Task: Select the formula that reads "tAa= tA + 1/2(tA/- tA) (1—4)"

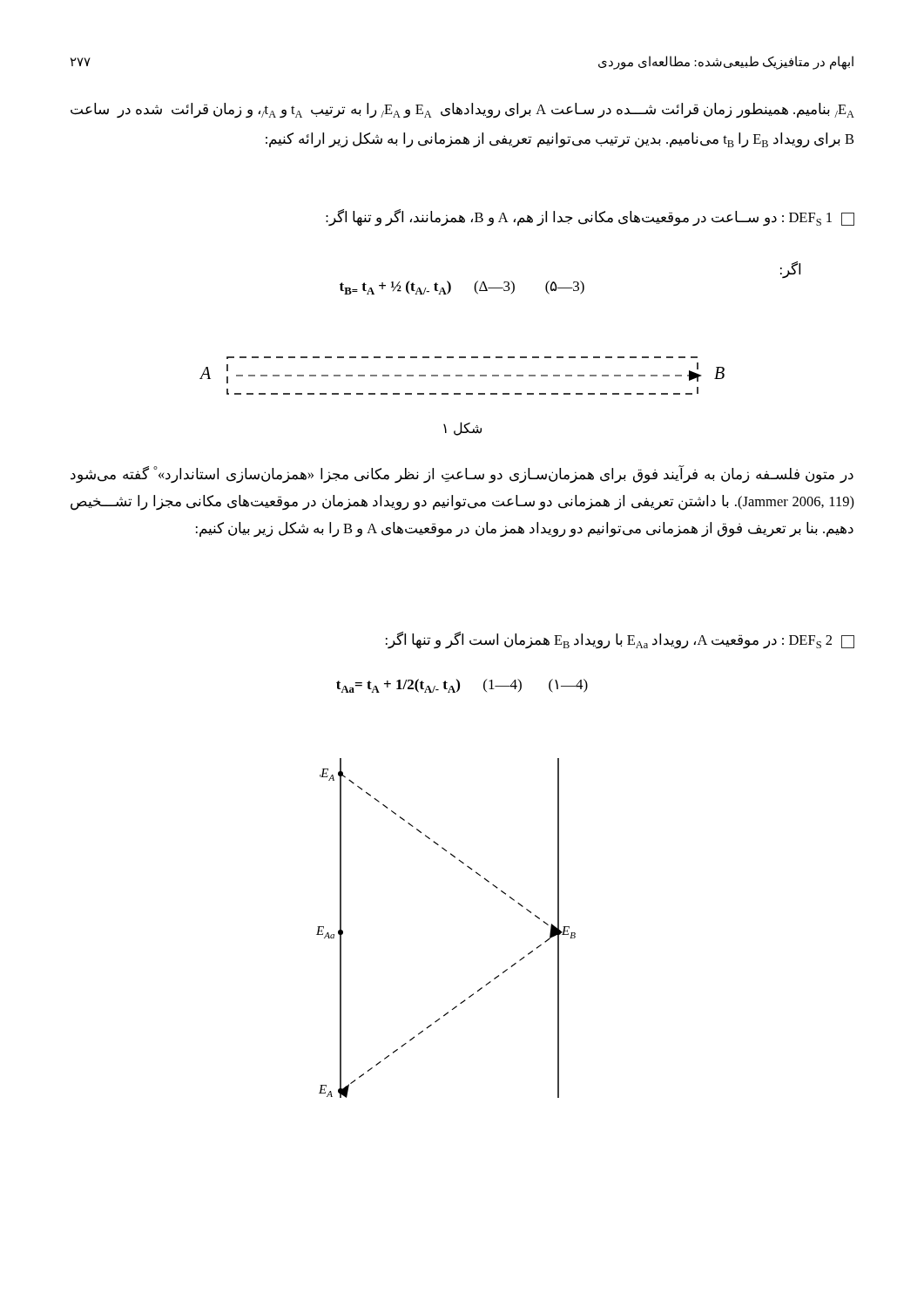Action: click(x=462, y=686)
